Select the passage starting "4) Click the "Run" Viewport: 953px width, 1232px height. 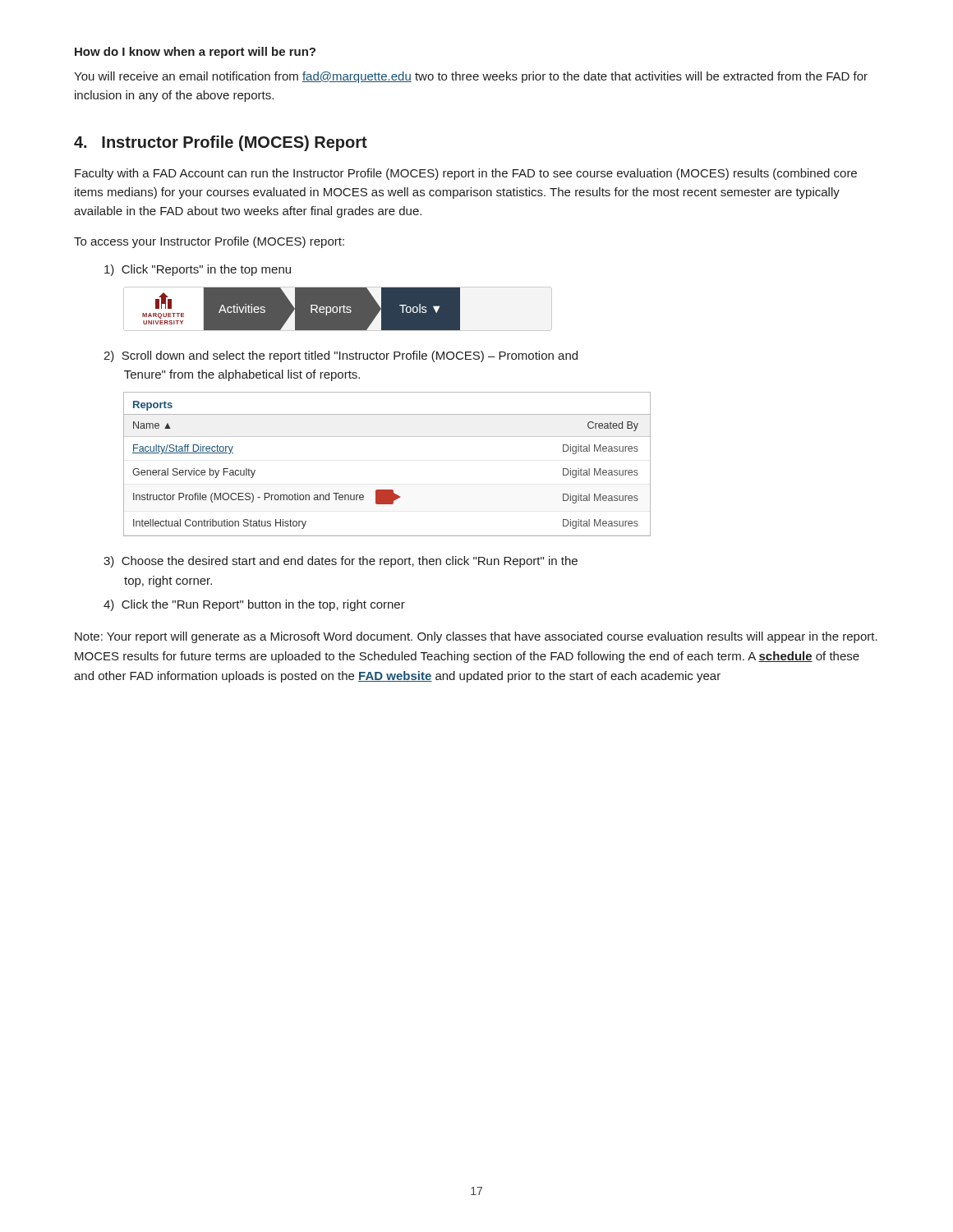[254, 604]
